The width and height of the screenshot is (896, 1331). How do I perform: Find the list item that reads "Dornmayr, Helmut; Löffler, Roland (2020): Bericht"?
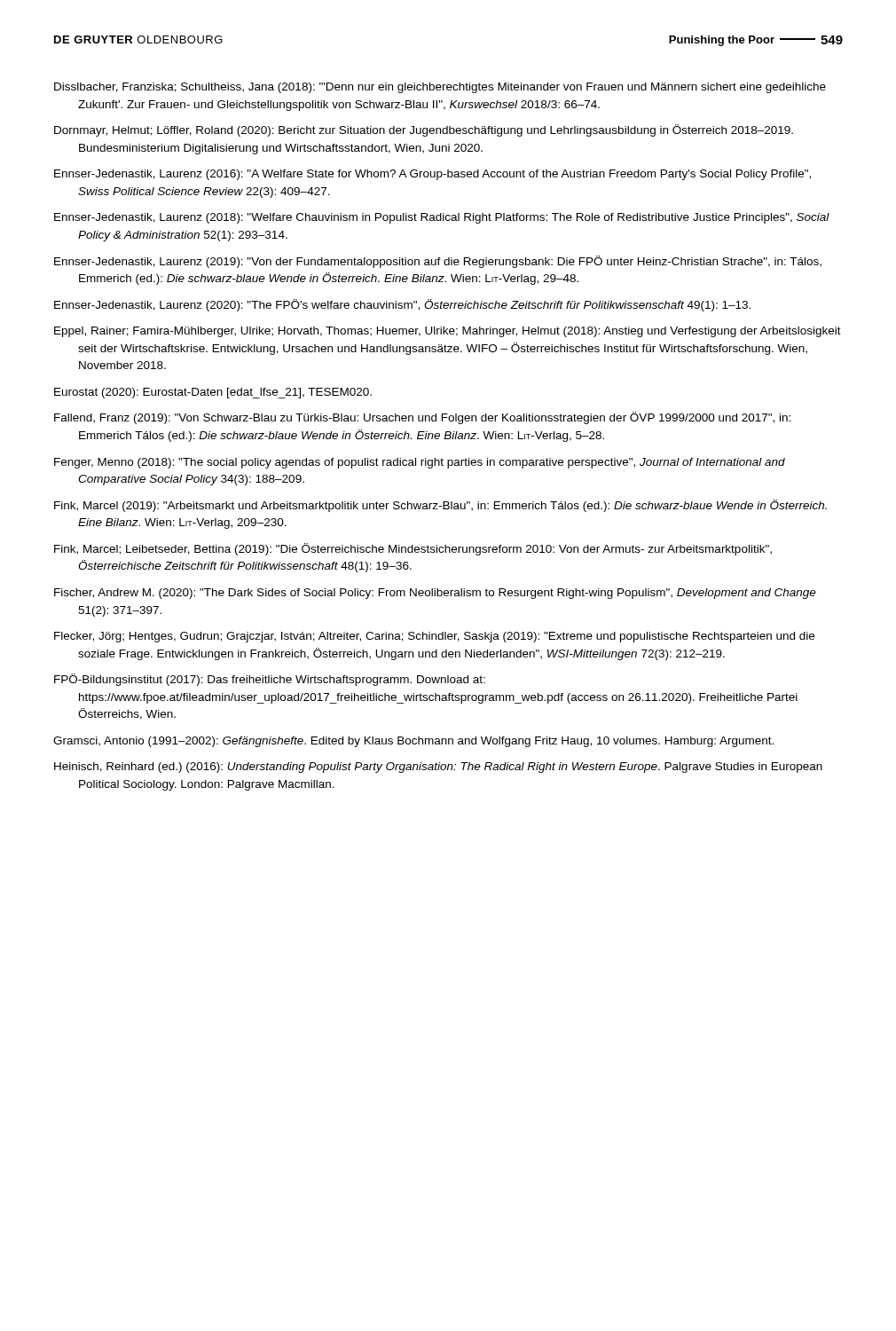point(424,139)
